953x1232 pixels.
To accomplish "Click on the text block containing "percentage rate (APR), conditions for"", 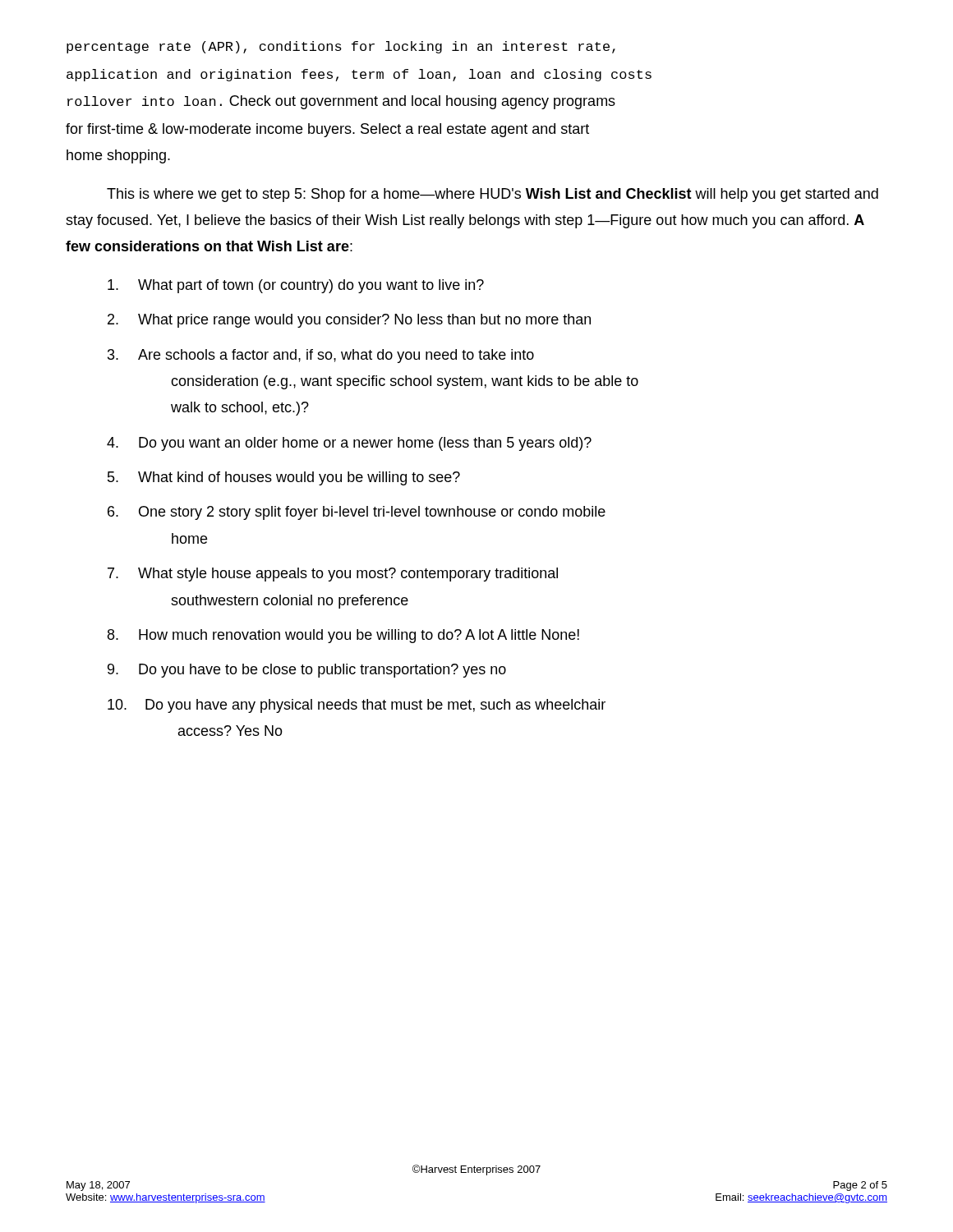I will (359, 102).
